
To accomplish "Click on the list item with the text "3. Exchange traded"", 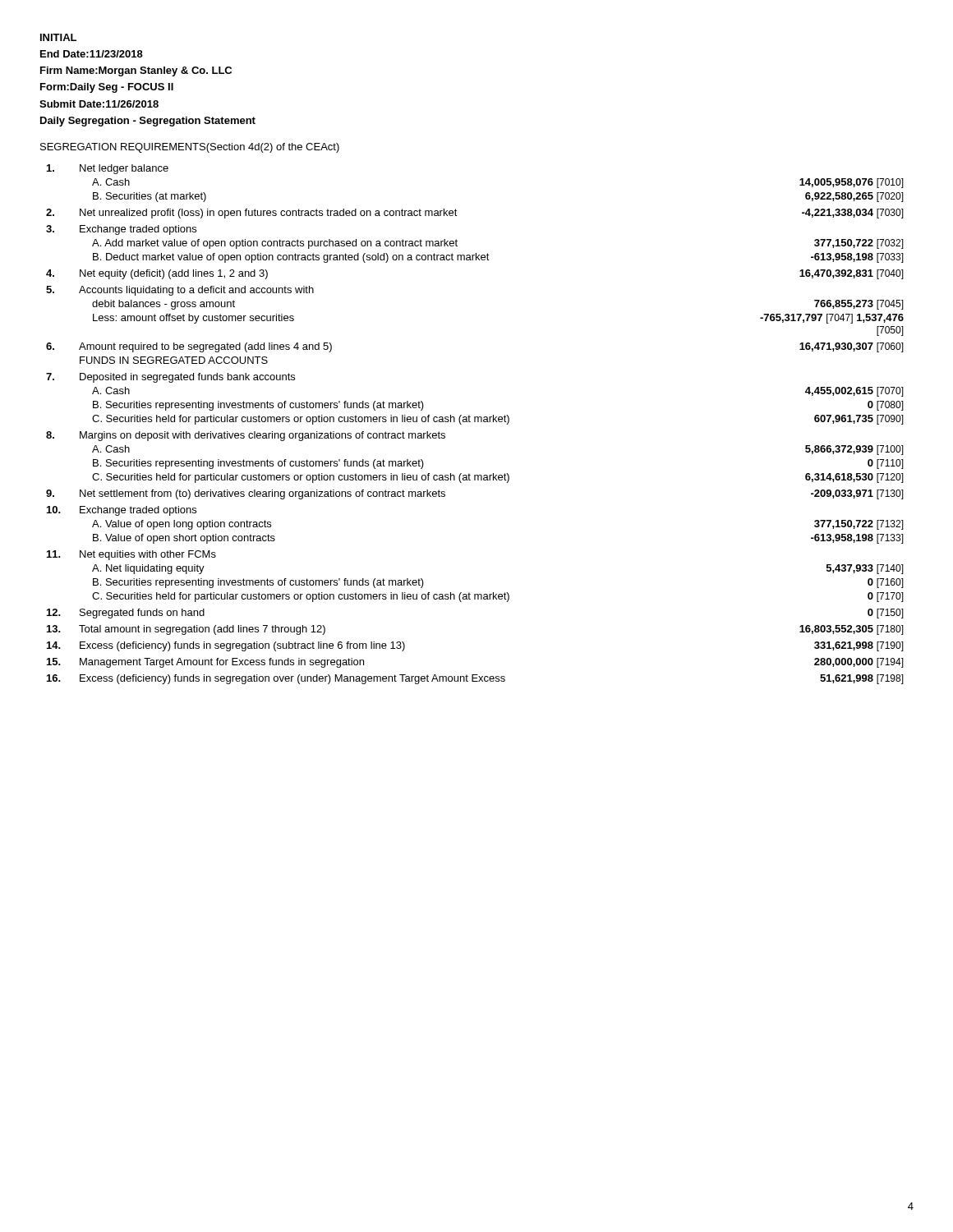I will (476, 243).
